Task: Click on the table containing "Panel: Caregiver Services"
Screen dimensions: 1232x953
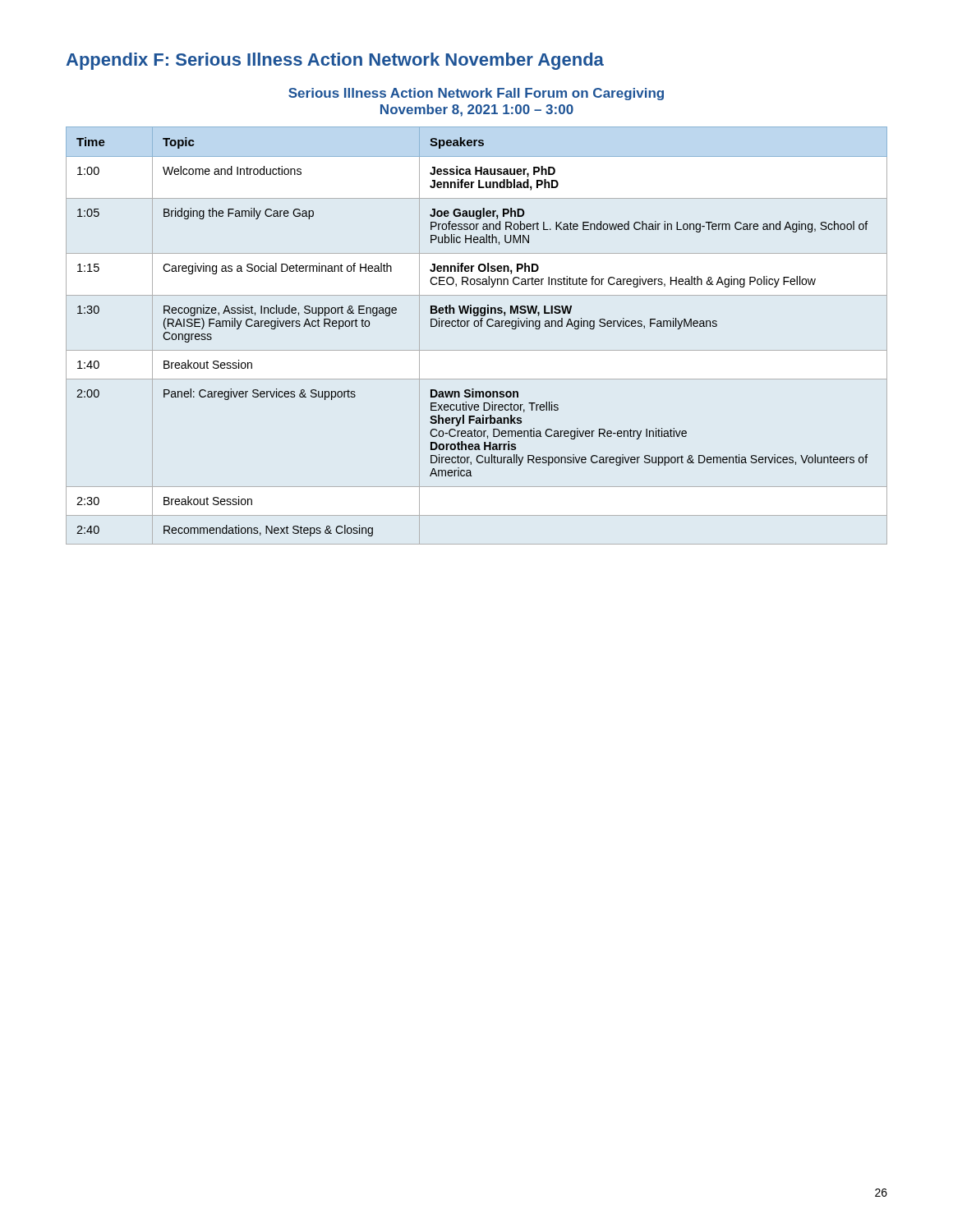Action: tap(476, 336)
